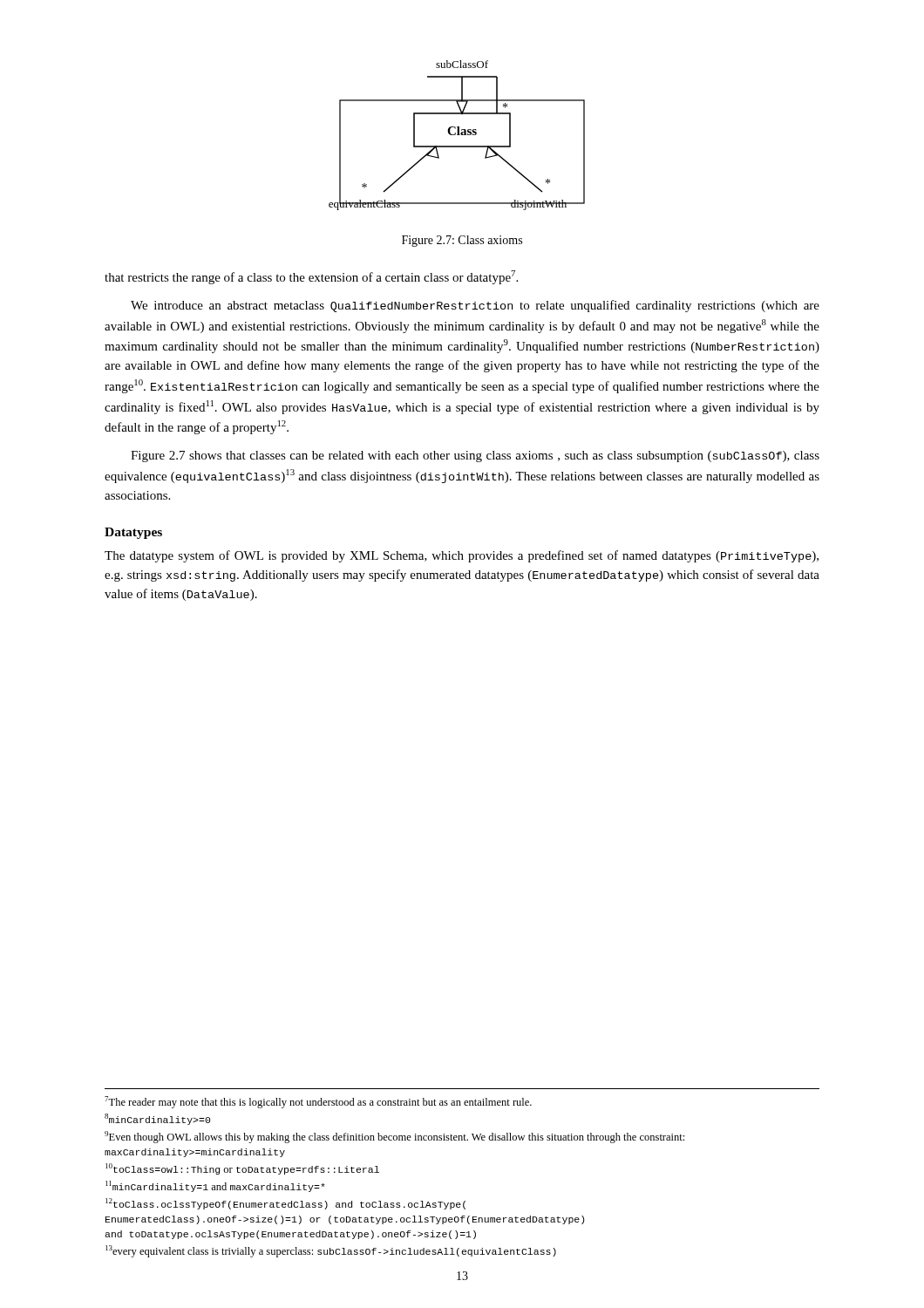
Task: Where is the passage that starts "12toClass.oclssTypeOf(EnumeratedClass) and toClass.oclAsType( EnumeratedClass).oneOf->size()=1)"?
Action: [x=462, y=1219]
